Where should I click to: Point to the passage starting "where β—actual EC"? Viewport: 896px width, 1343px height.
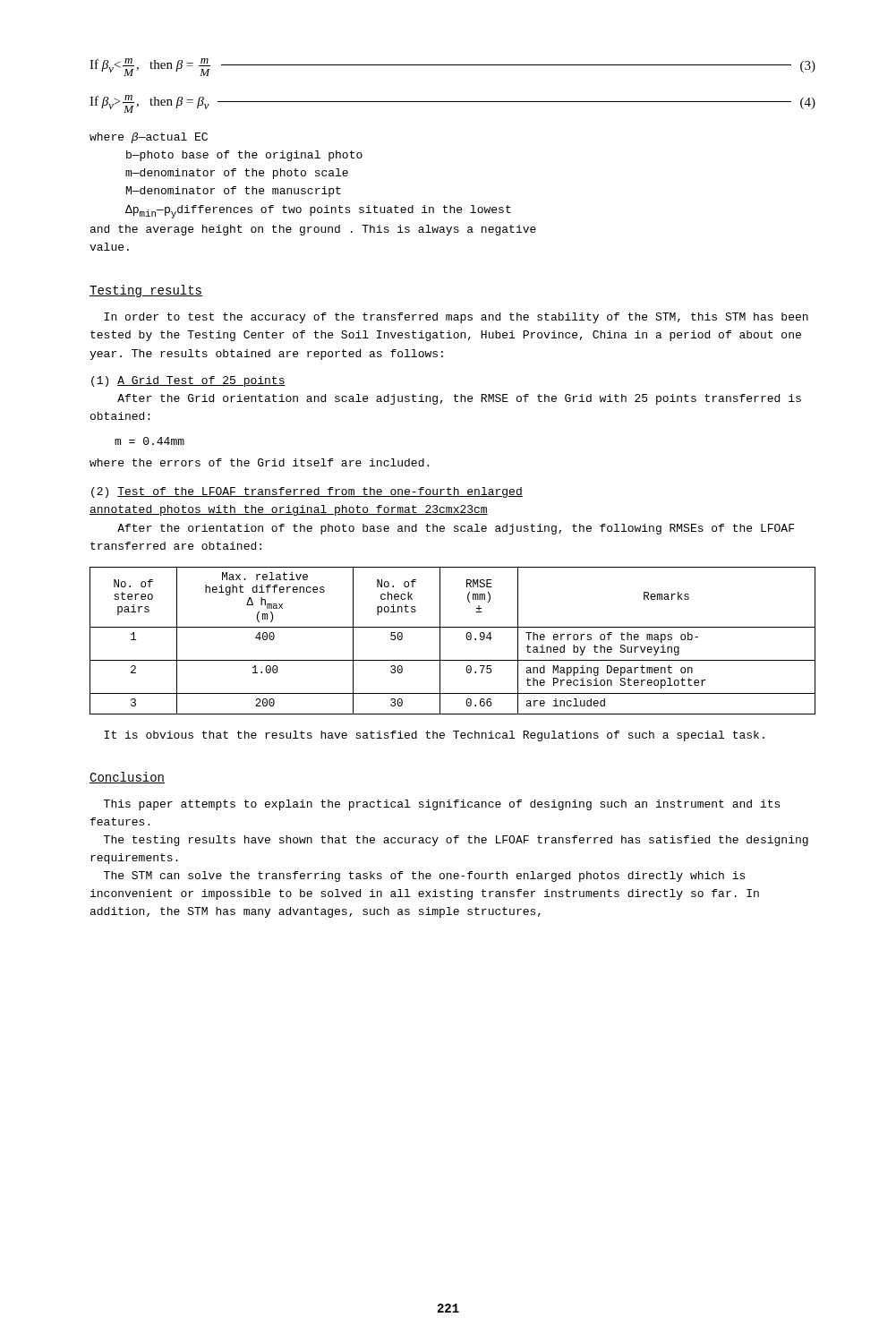pos(313,193)
